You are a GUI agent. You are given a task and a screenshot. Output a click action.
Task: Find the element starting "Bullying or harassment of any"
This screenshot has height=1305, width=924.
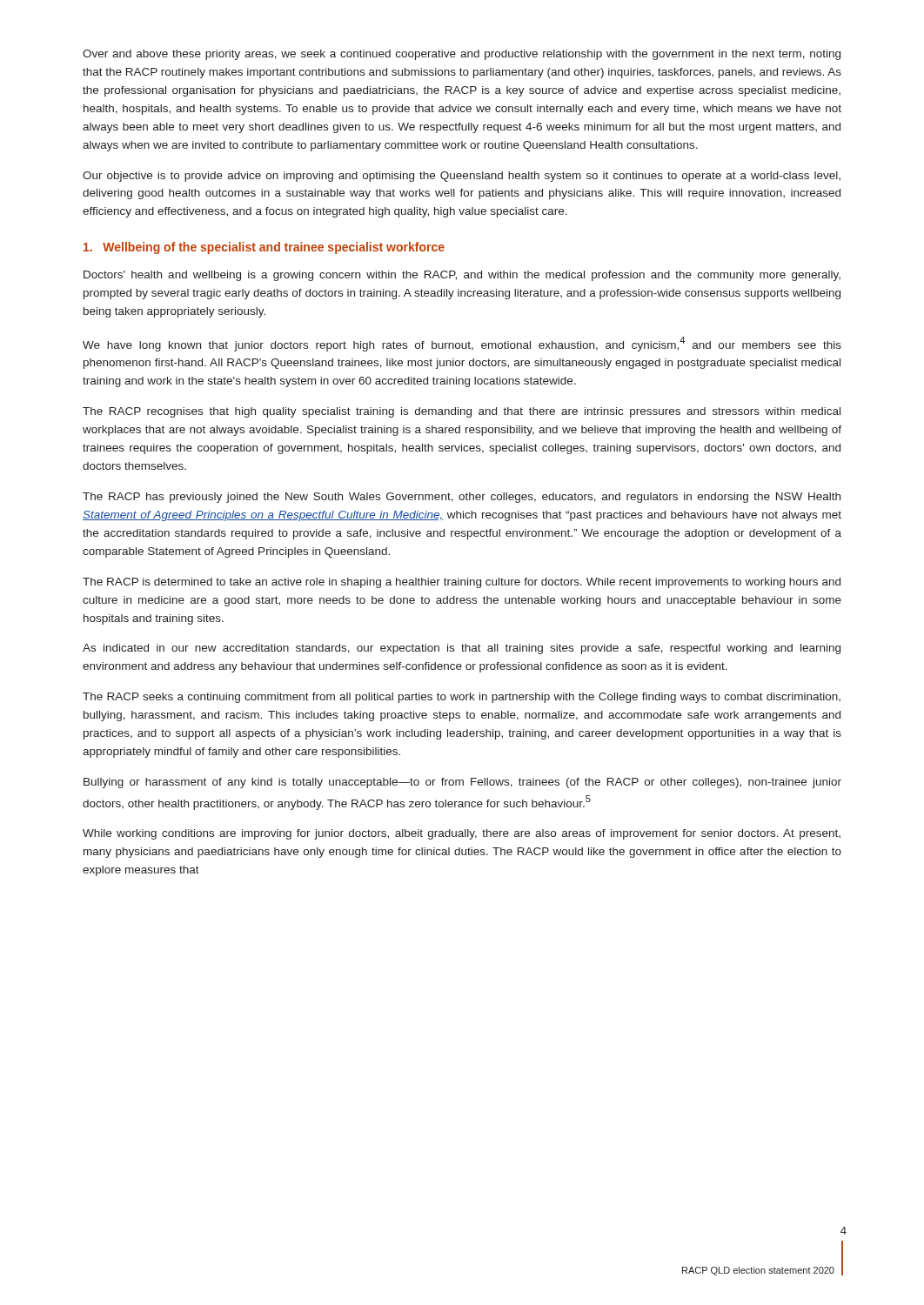(x=462, y=792)
